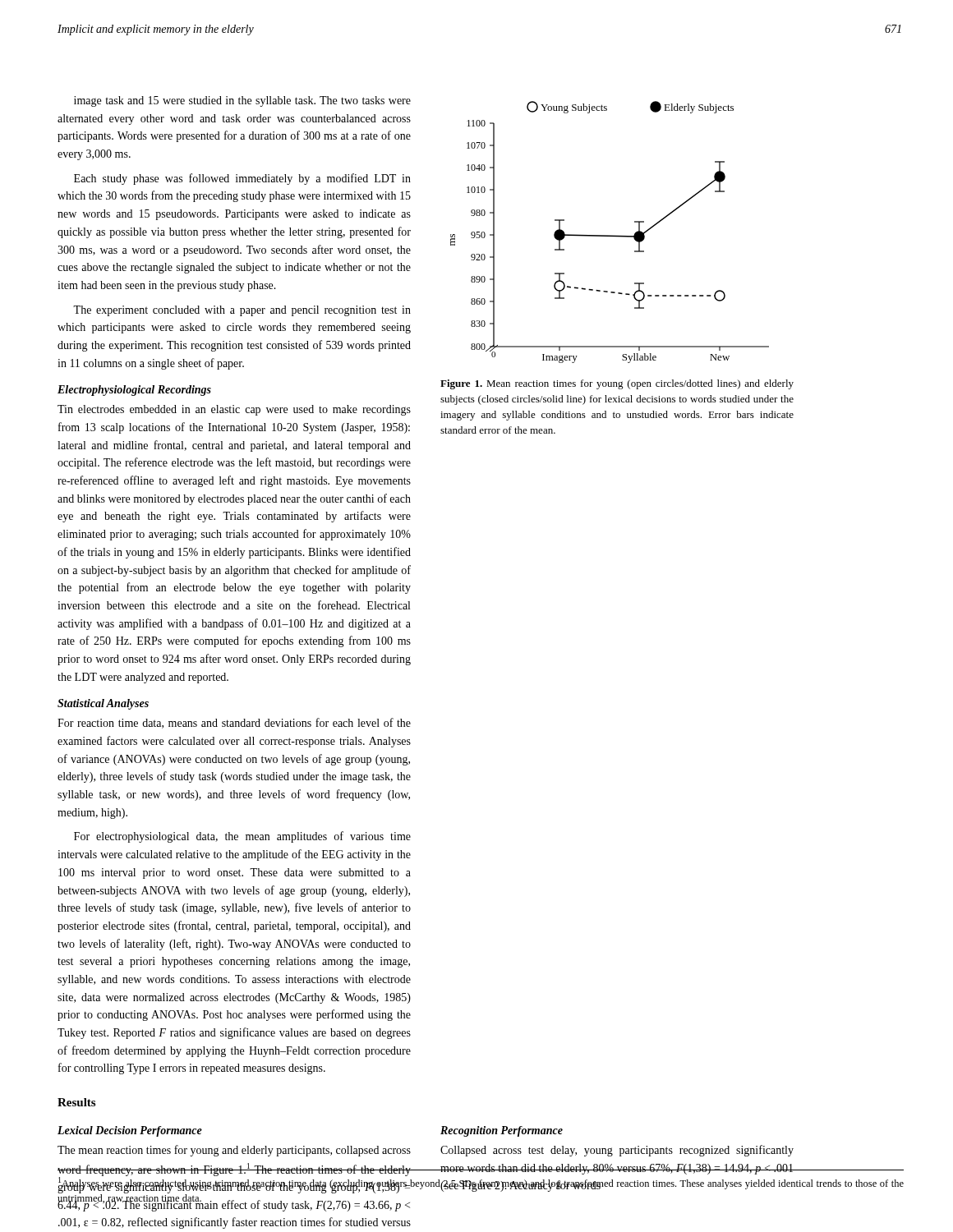This screenshot has height=1232, width=953.
Task: Select the section header containing "Recognition Performance"
Action: coord(502,1131)
